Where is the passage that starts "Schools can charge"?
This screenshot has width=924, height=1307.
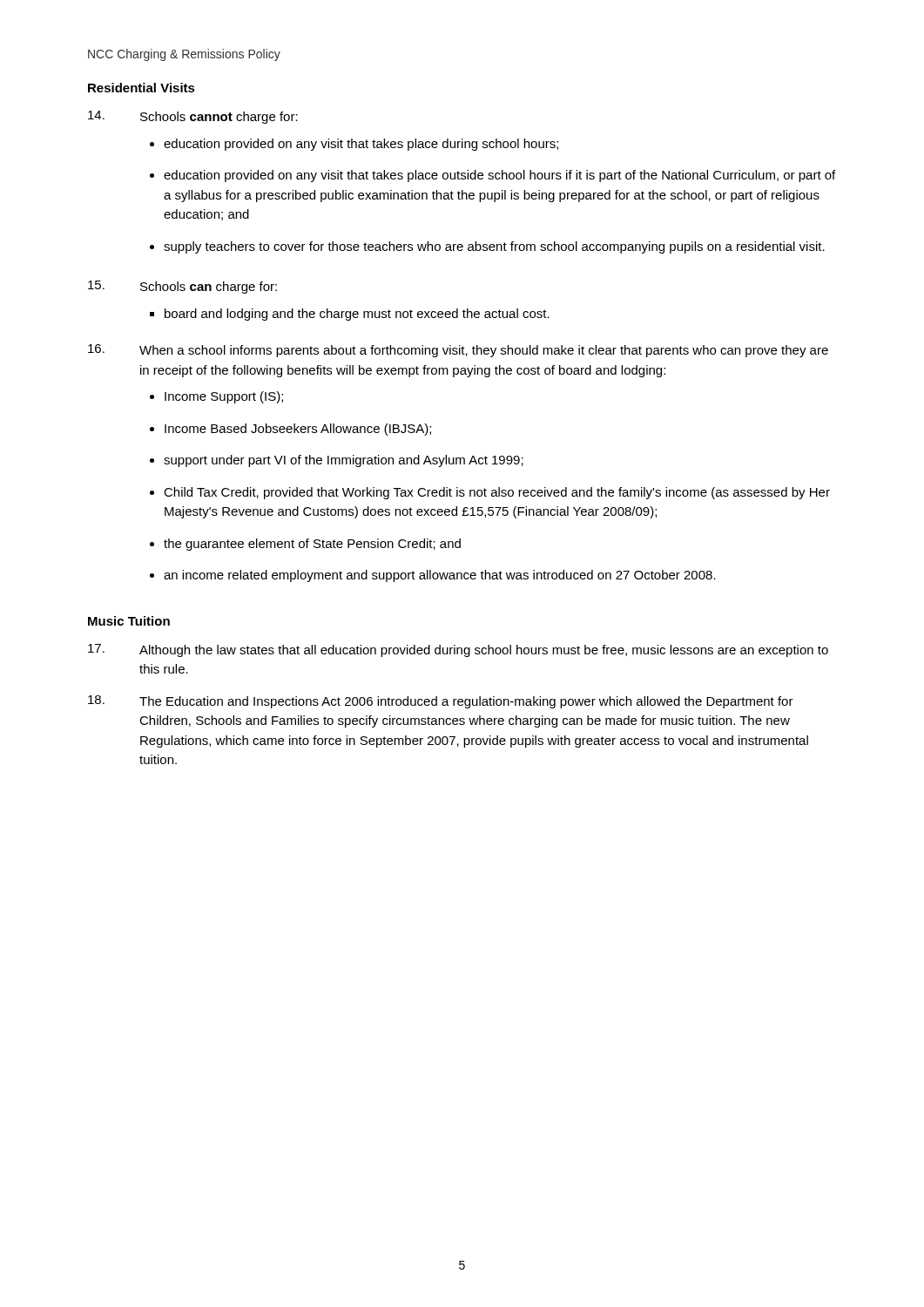488,301
